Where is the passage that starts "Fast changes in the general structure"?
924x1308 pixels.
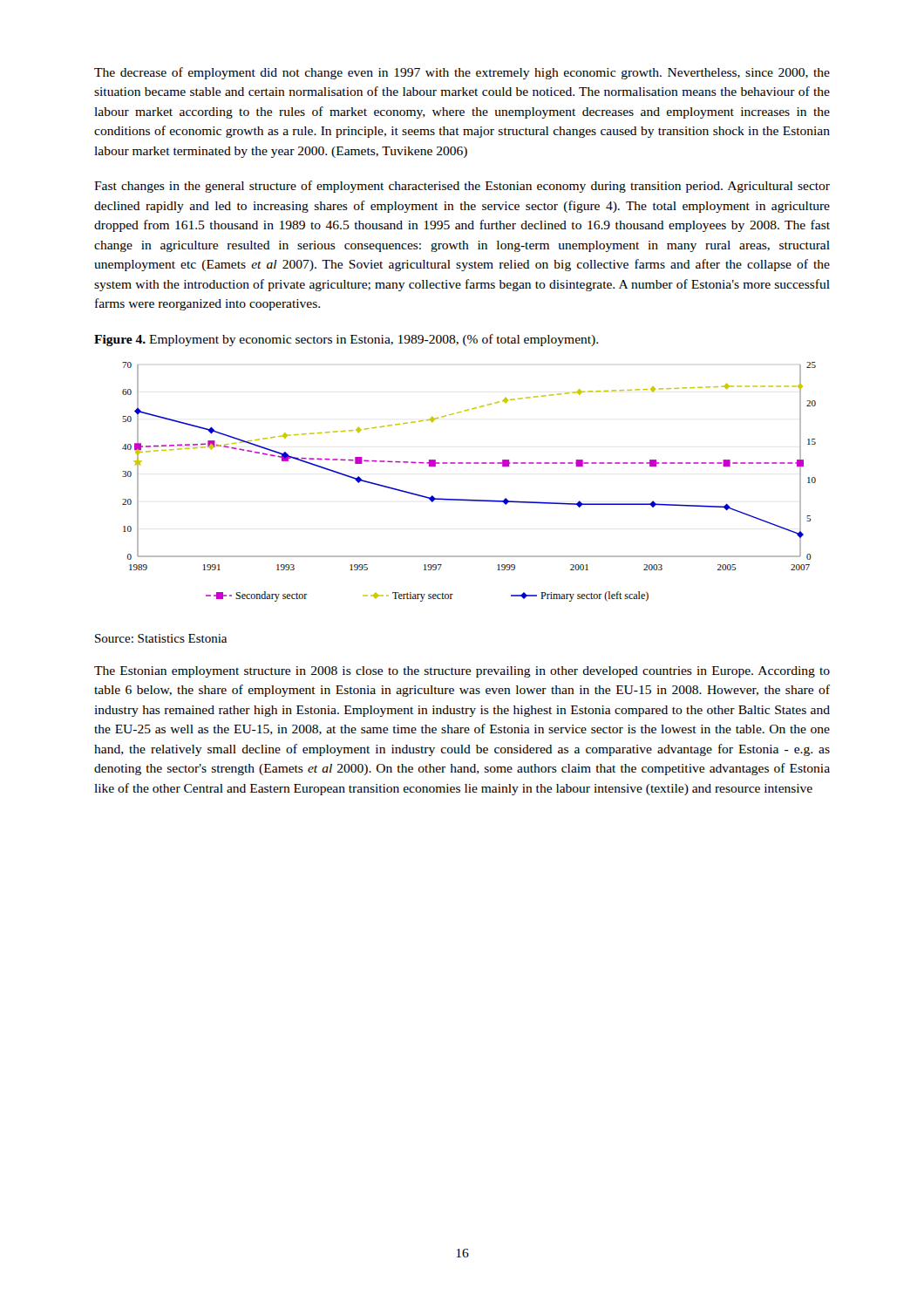click(462, 244)
